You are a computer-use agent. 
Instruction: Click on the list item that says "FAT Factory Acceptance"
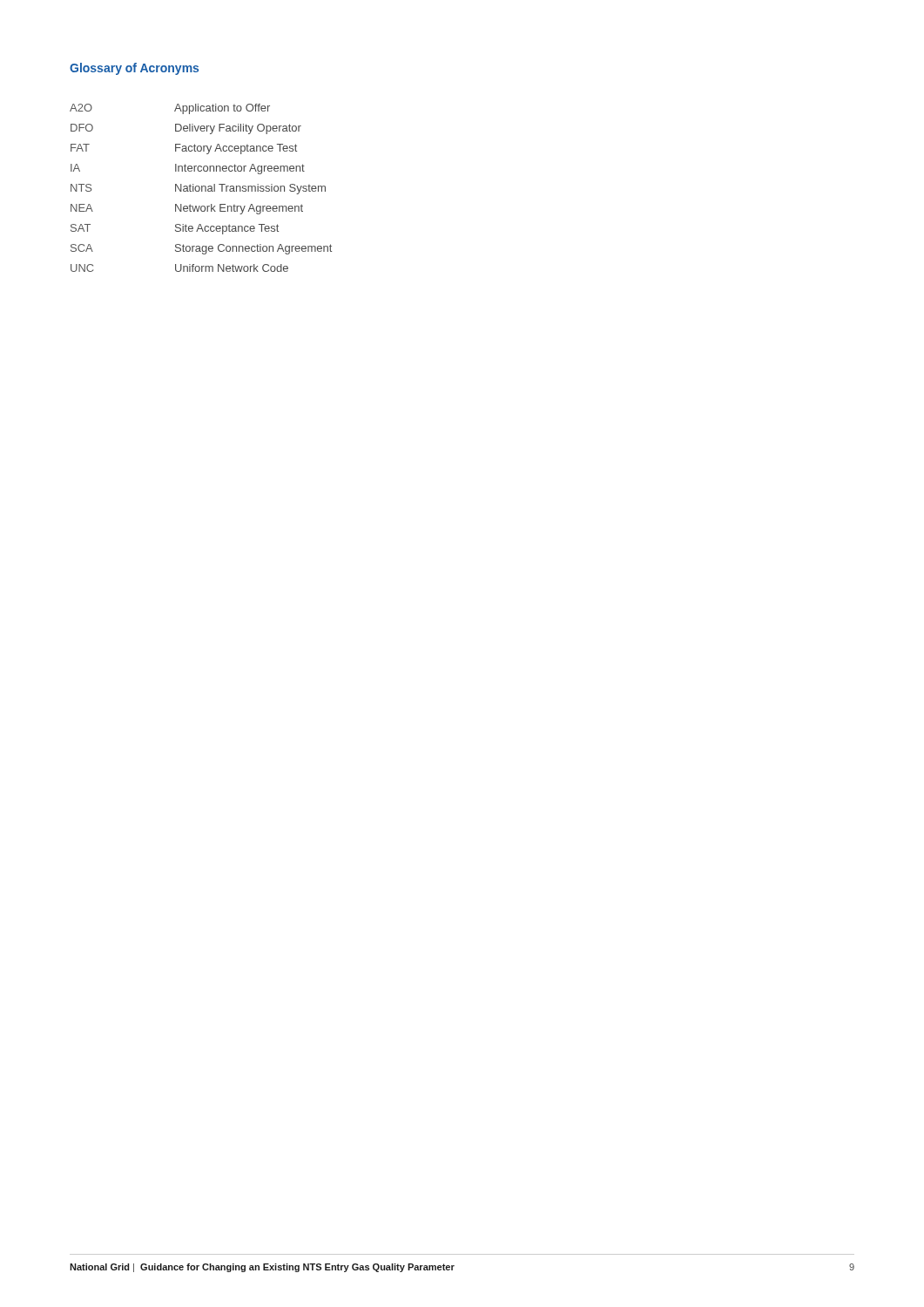click(x=184, y=149)
